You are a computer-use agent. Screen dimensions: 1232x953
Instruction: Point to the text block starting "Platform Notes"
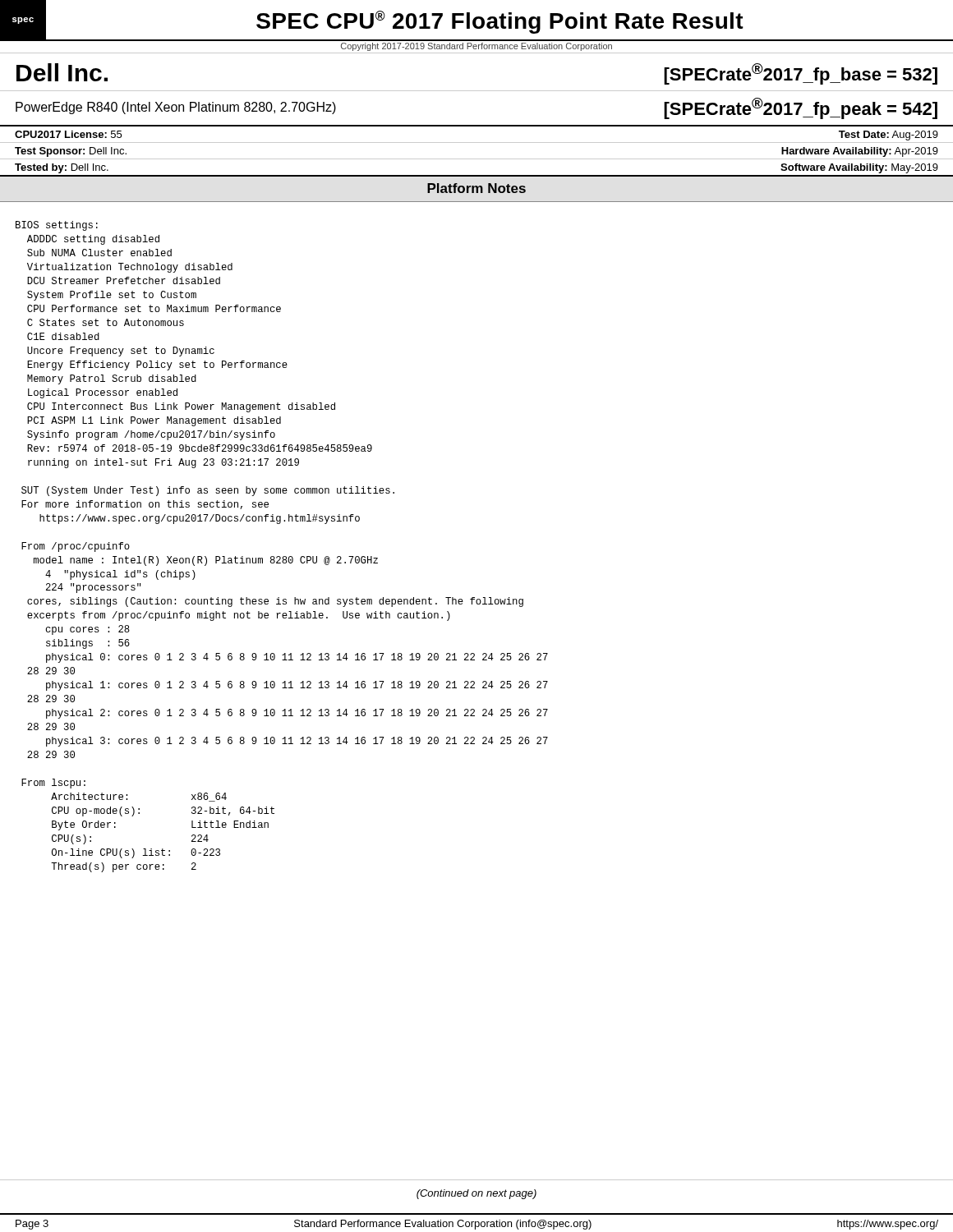tap(476, 189)
